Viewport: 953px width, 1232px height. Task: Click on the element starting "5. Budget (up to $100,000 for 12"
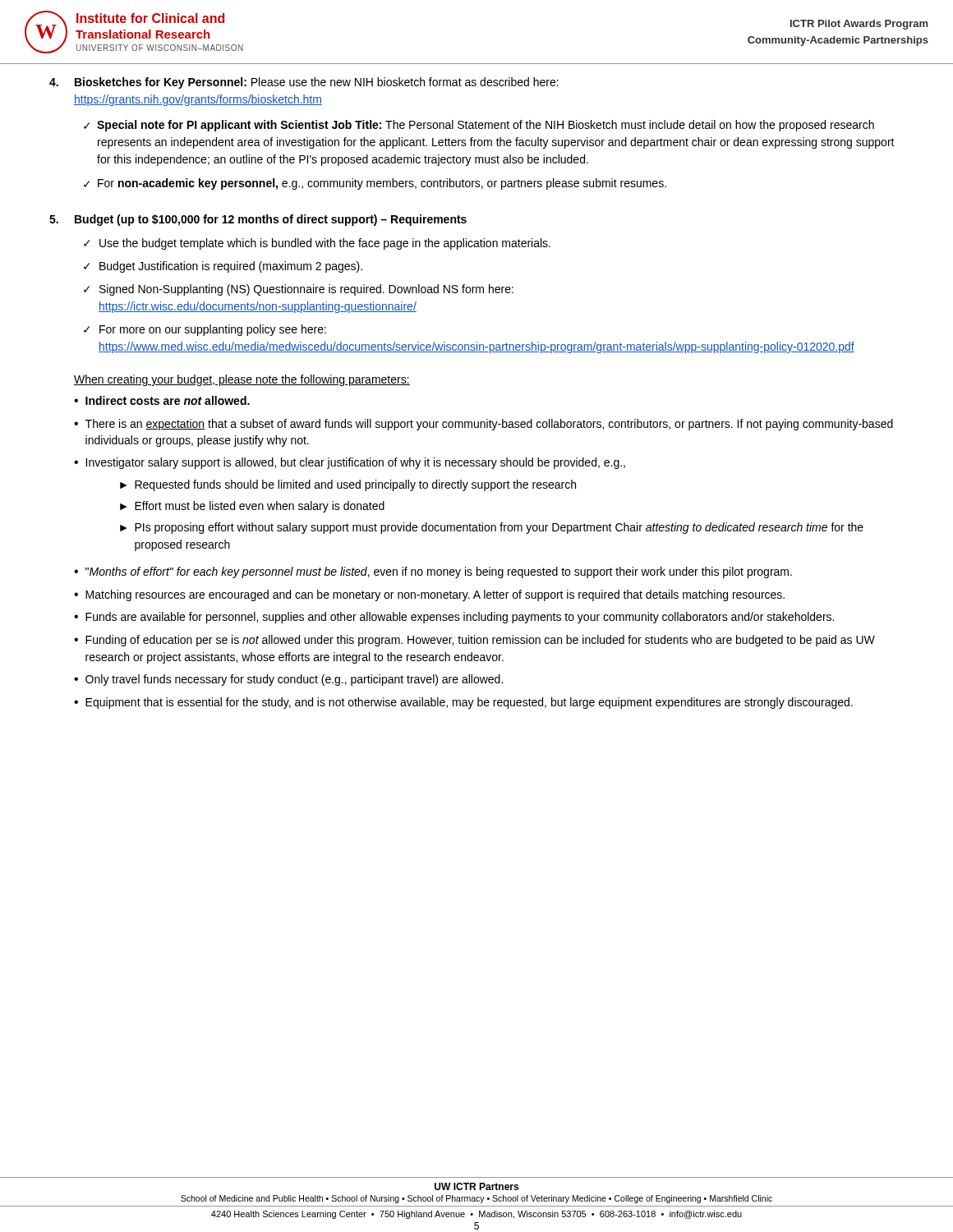click(476, 286)
